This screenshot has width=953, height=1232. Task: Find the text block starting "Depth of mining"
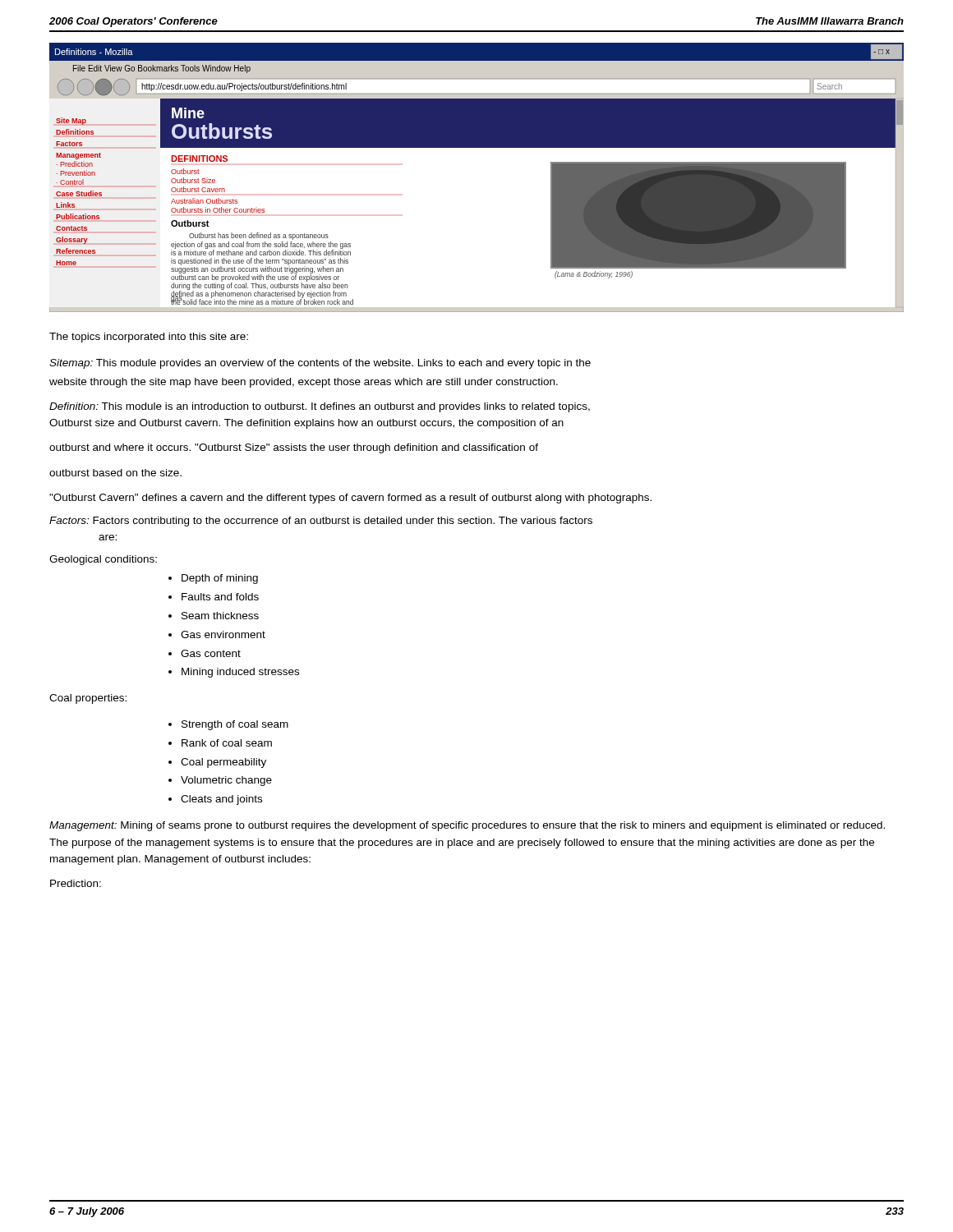tap(220, 578)
